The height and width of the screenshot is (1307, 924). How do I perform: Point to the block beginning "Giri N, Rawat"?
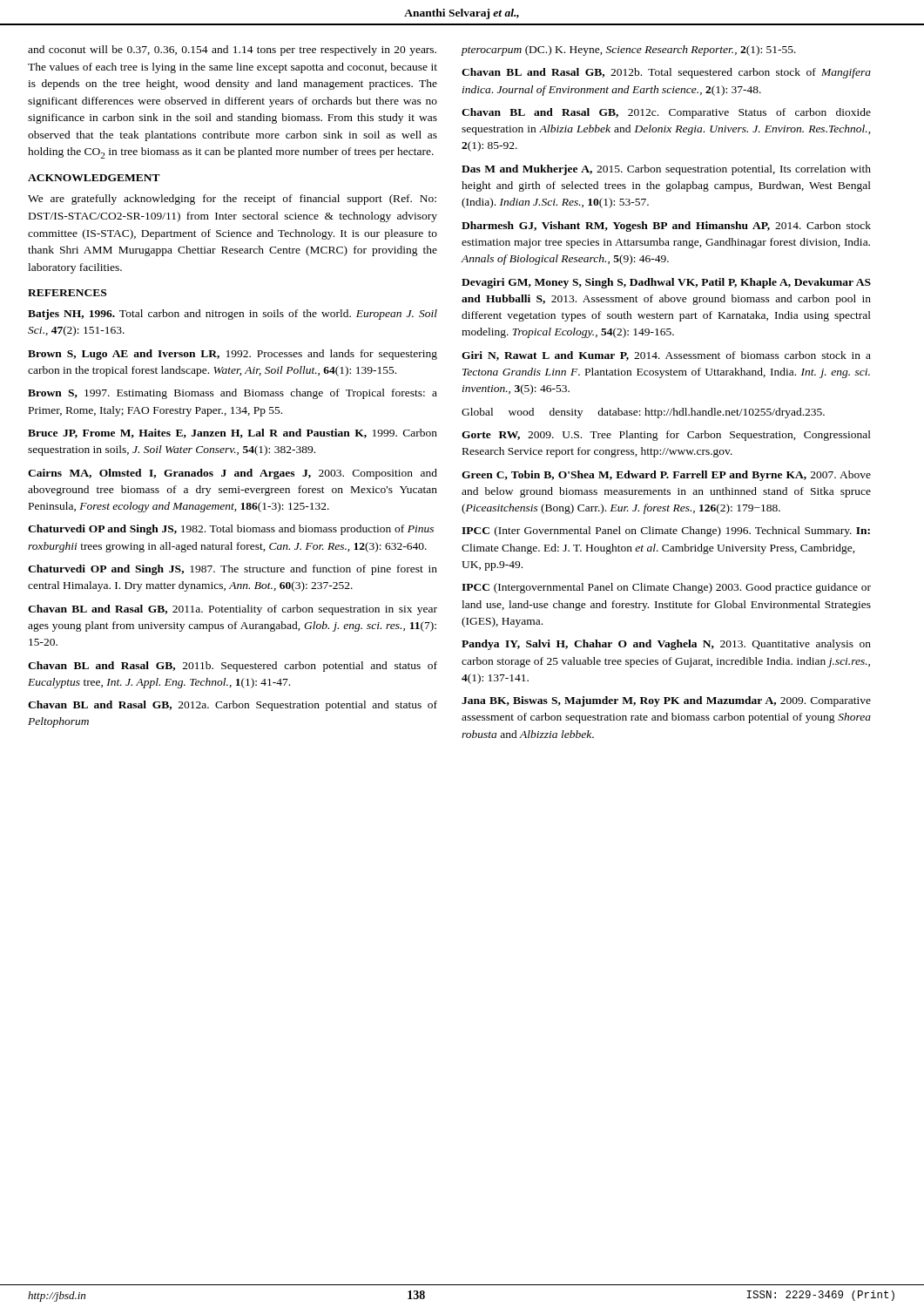[x=666, y=372]
